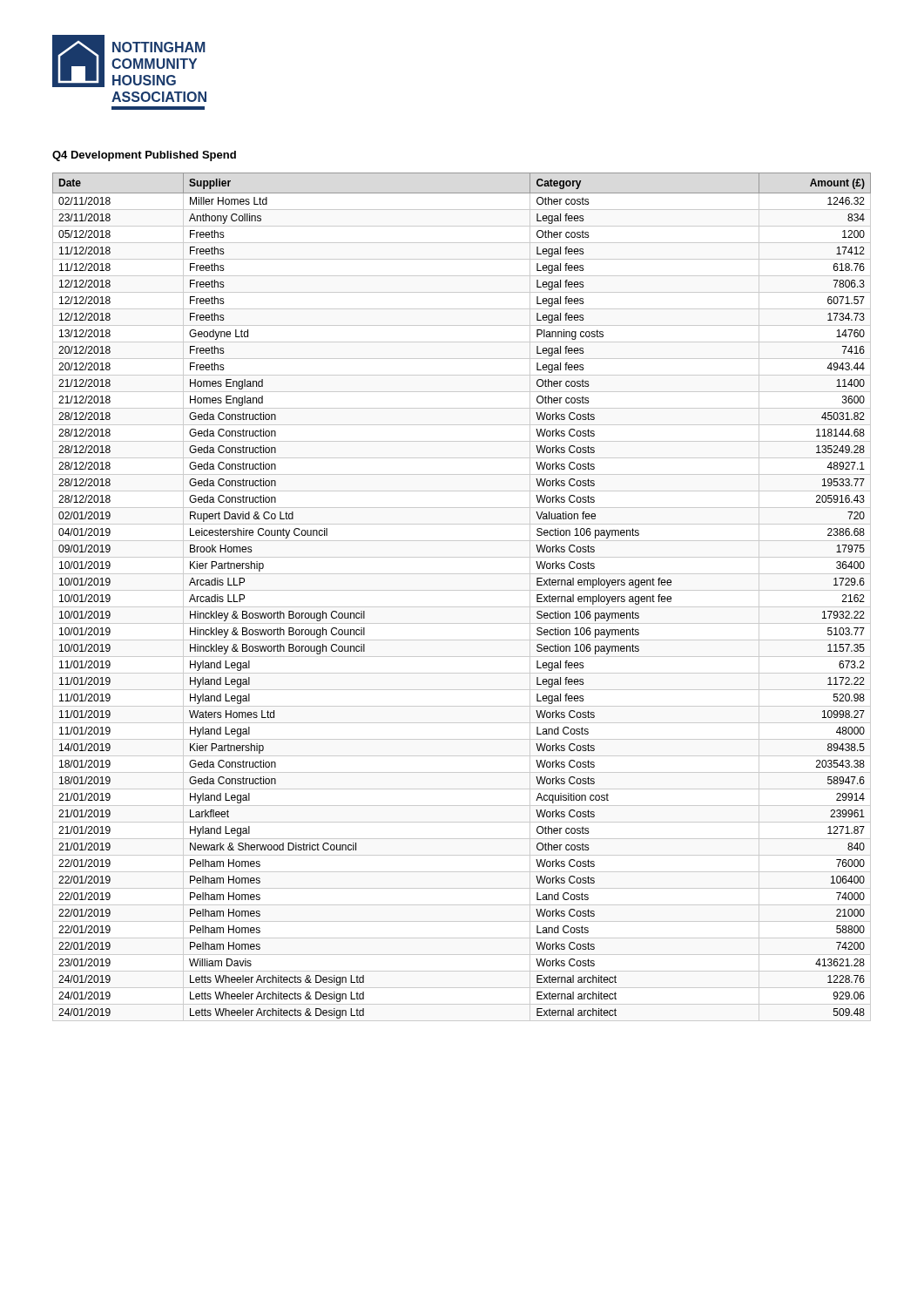The image size is (924, 1307).
Task: Click on the logo
Action: (x=131, y=83)
